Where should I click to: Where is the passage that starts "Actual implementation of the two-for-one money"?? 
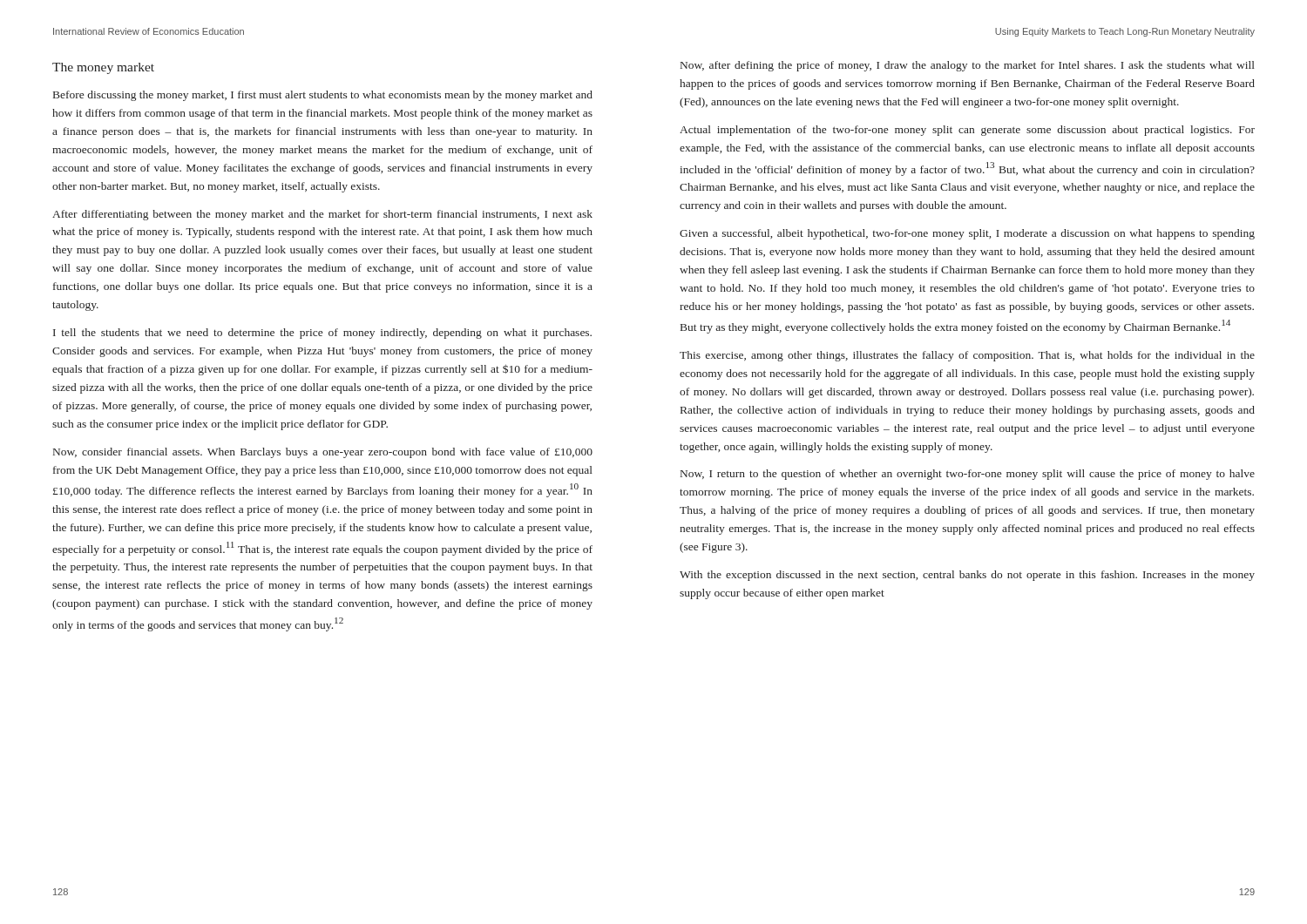(x=967, y=168)
